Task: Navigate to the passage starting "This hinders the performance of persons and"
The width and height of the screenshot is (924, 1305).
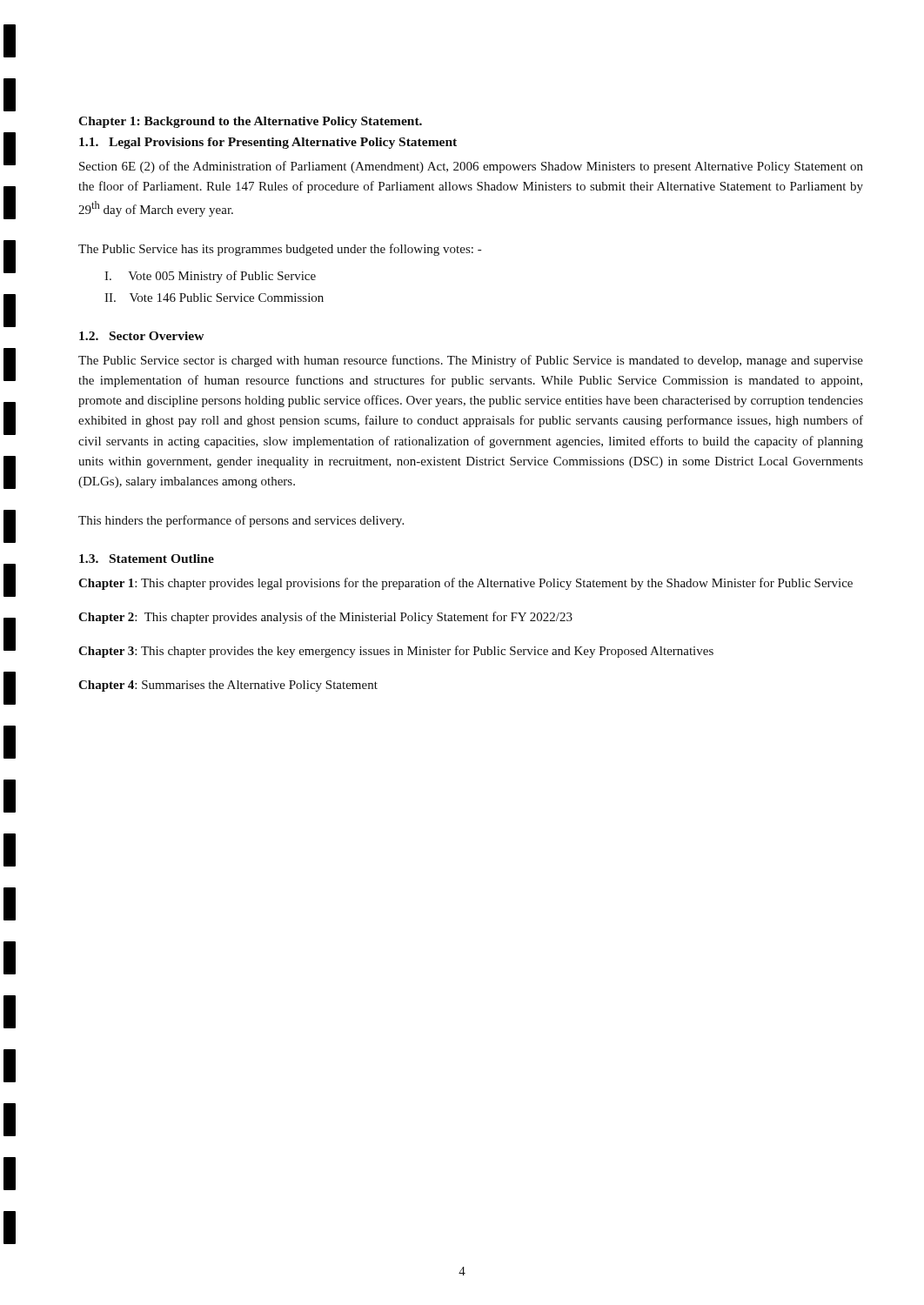Action: [241, 520]
